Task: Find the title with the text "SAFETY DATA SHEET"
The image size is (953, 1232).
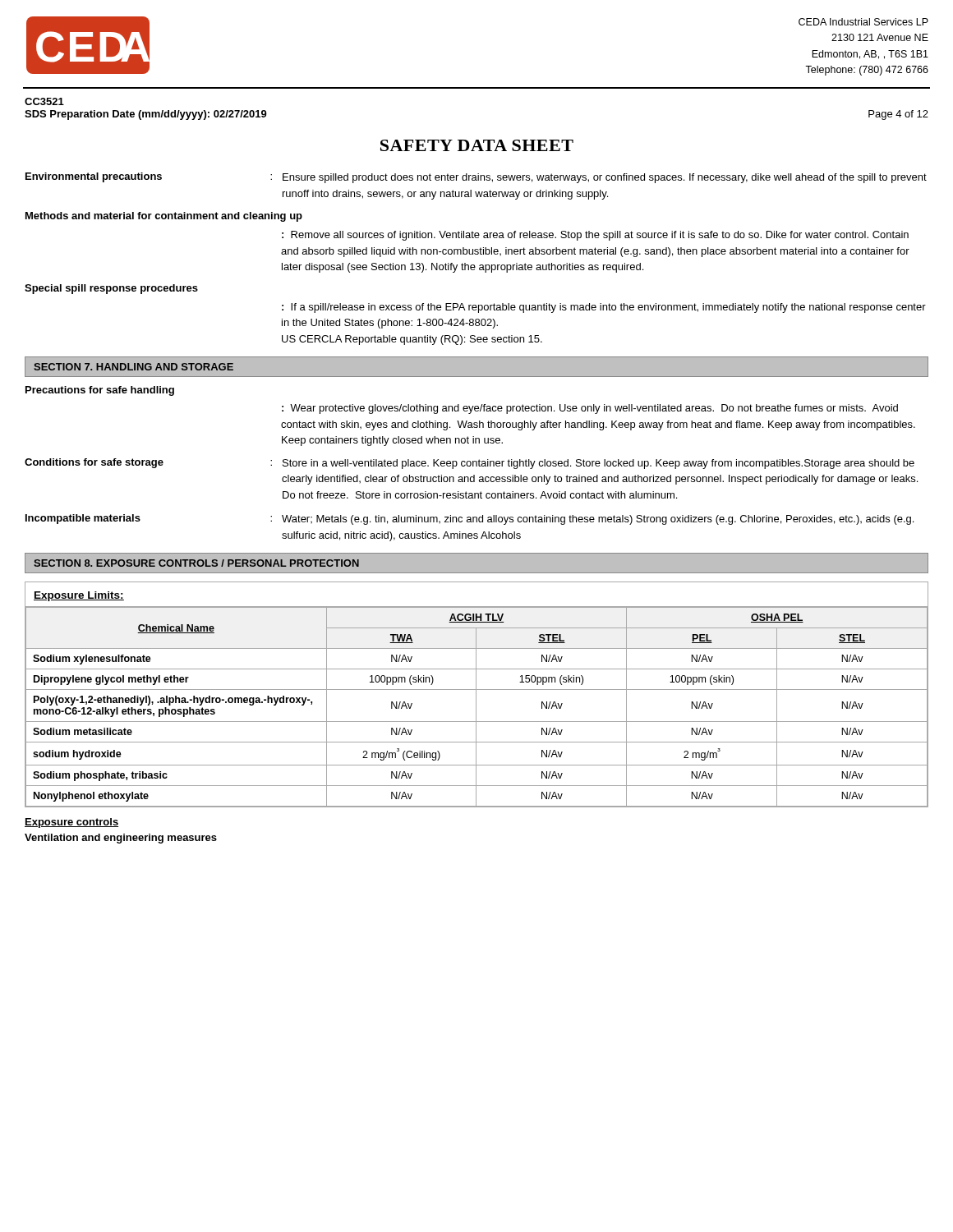Action: pyautogui.click(x=476, y=145)
